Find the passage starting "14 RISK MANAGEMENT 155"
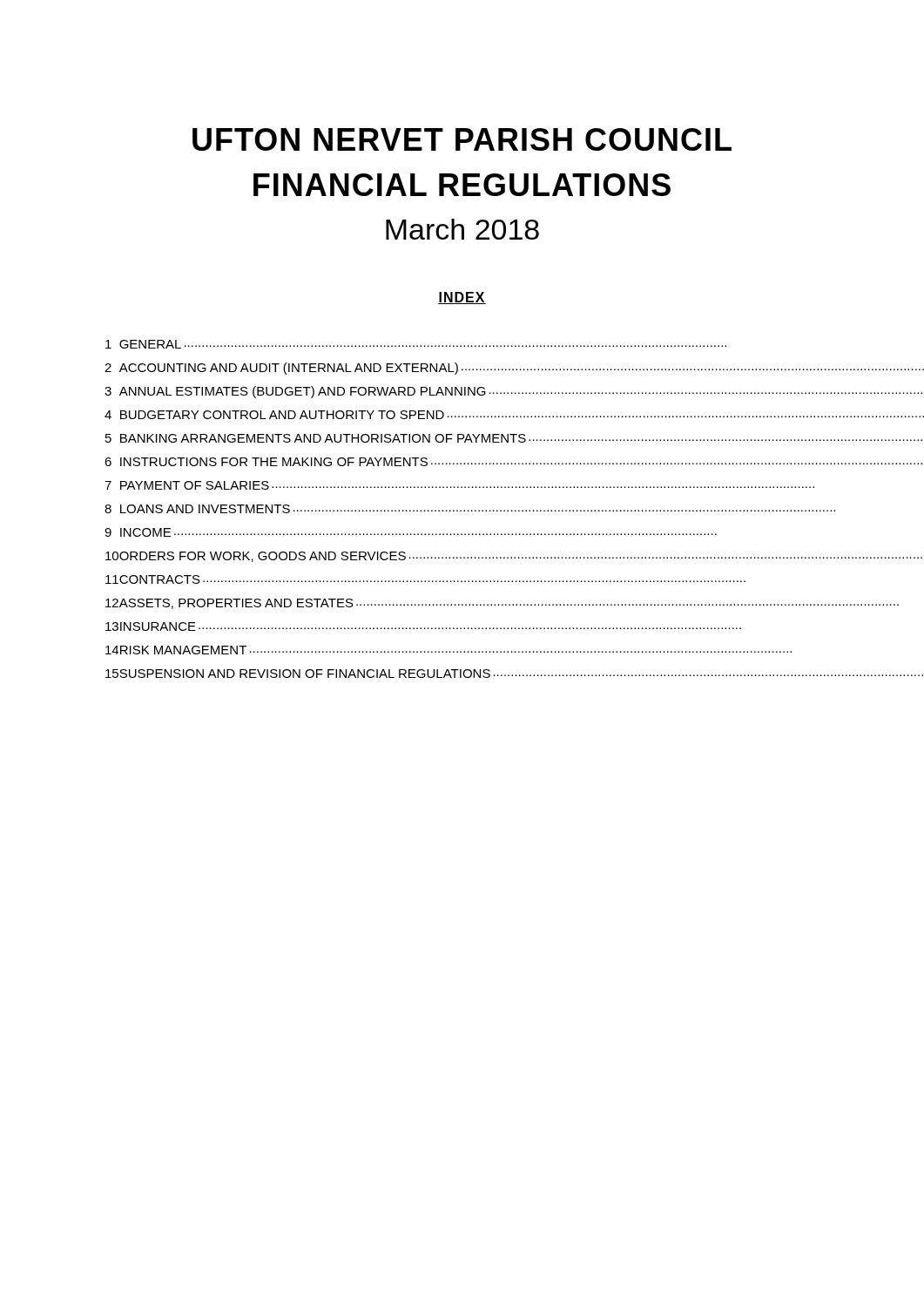 (514, 650)
